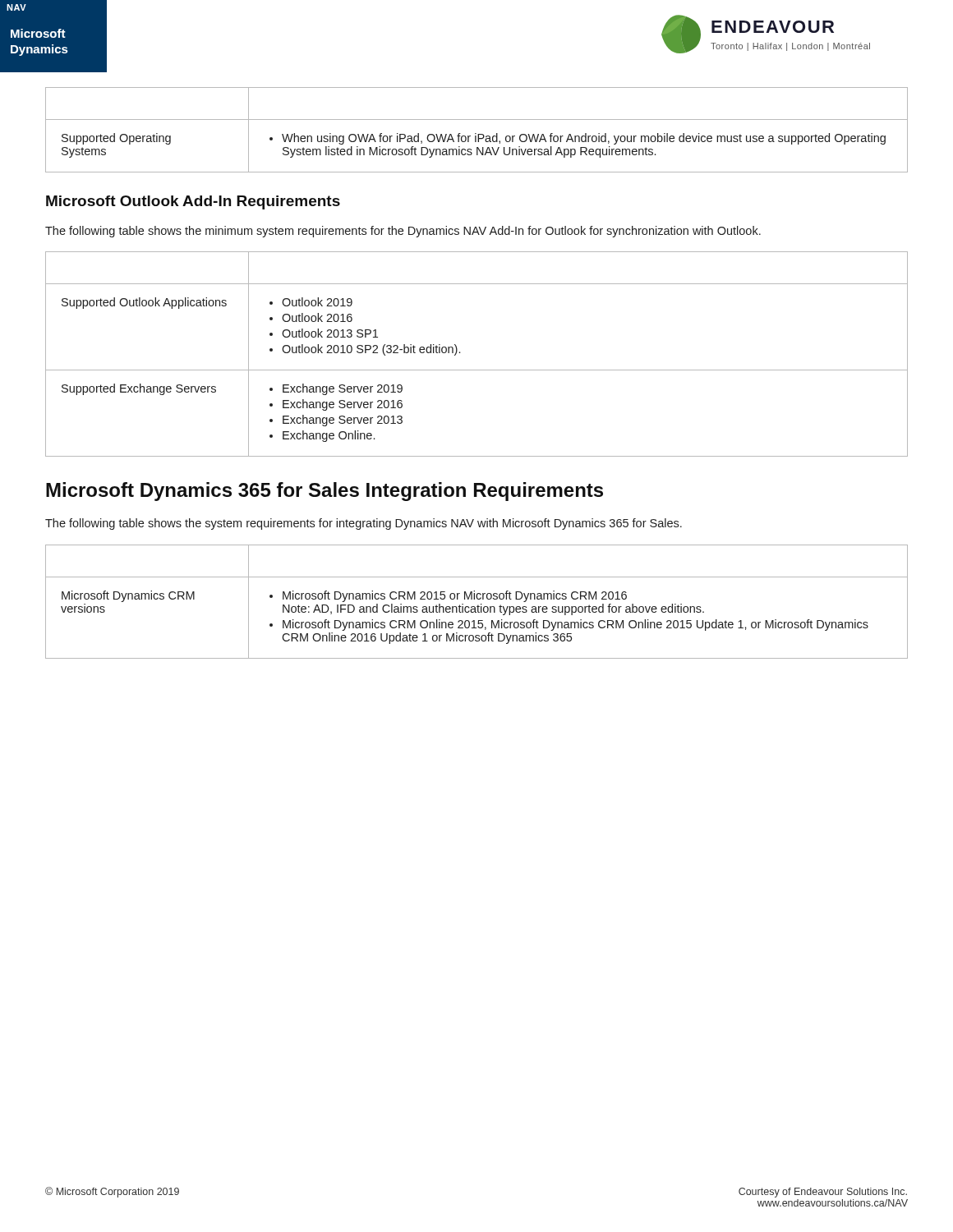Click where it says "Microsoft Outlook Add-In Requirements"
953x1232 pixels.
[193, 202]
